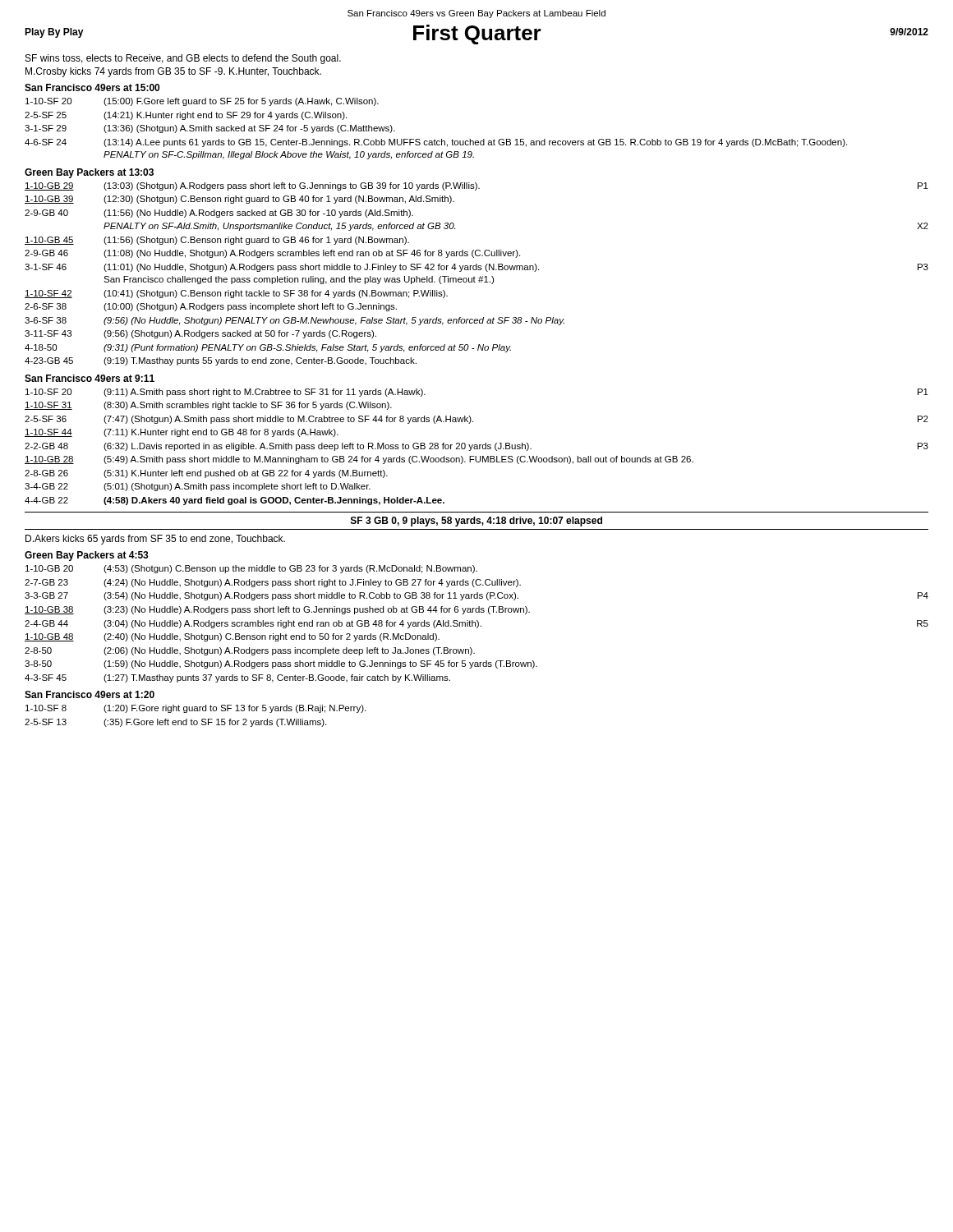This screenshot has width=953, height=1232.
Task: Select the list item containing "1-10-SF 31 (8:30) A.Smith scrambles right tackle"
Action: click(x=464, y=406)
